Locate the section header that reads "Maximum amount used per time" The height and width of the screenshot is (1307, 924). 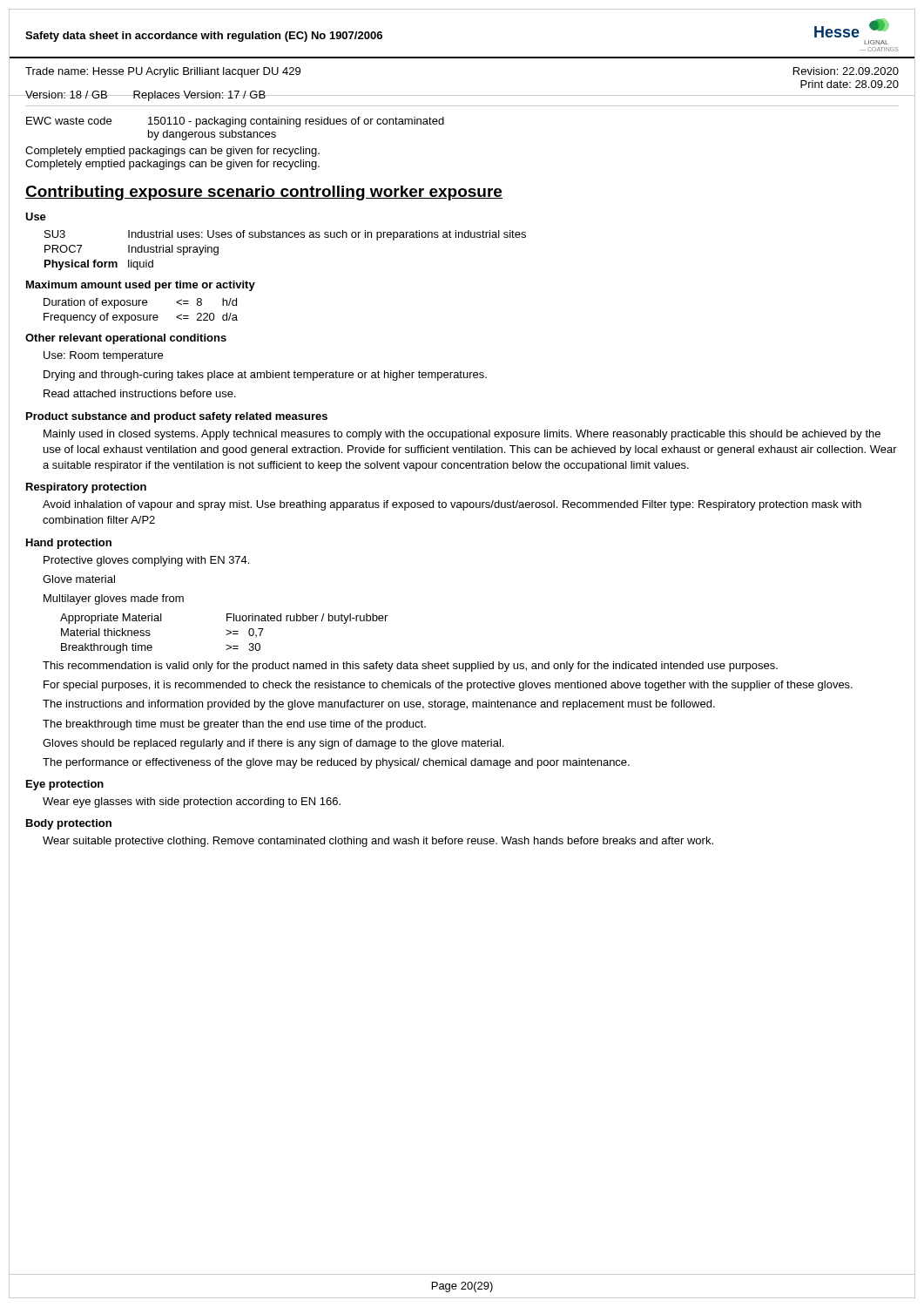click(x=140, y=285)
